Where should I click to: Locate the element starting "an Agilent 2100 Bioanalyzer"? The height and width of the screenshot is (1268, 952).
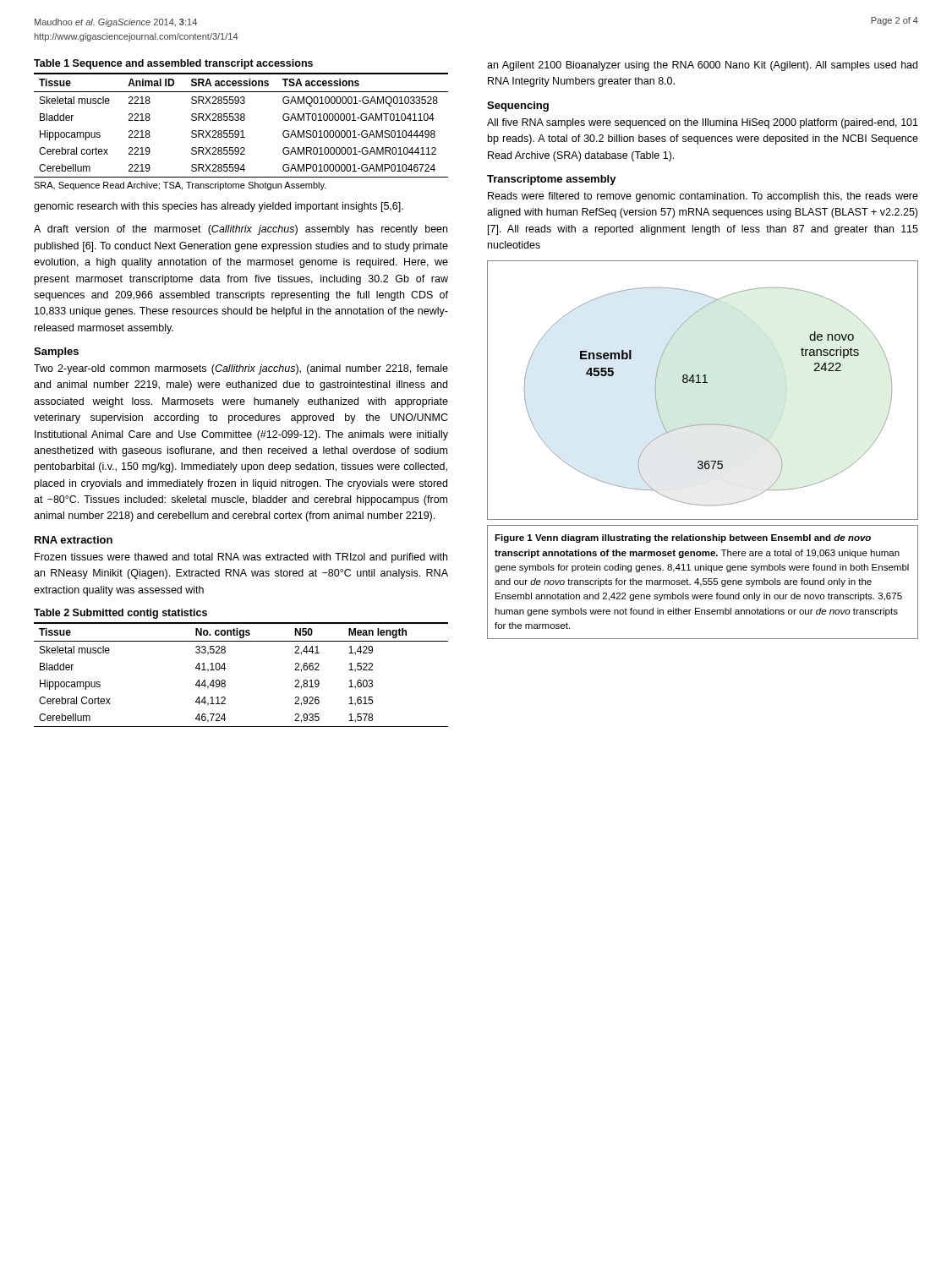click(x=703, y=73)
